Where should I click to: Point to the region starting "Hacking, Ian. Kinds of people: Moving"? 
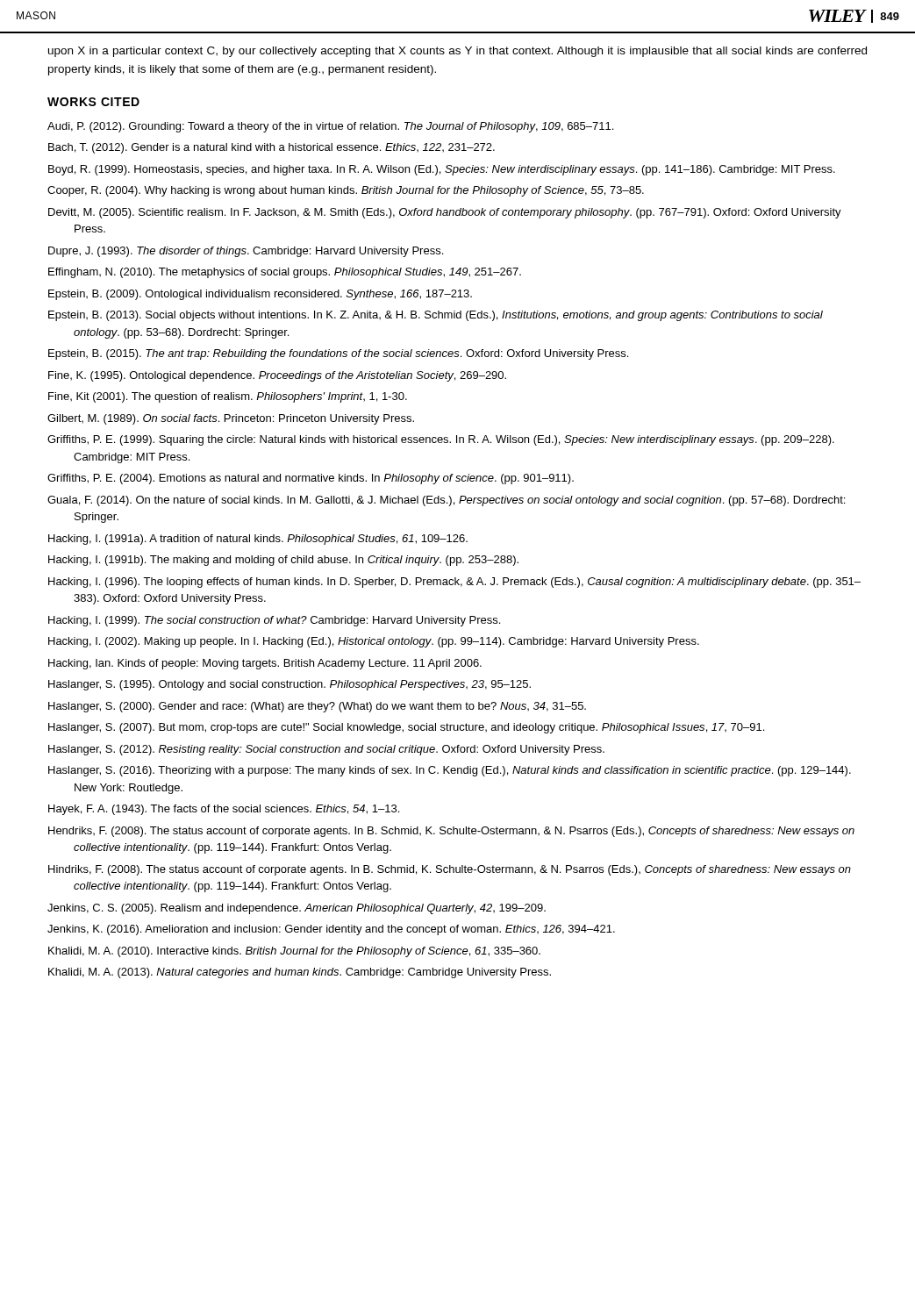tap(265, 663)
